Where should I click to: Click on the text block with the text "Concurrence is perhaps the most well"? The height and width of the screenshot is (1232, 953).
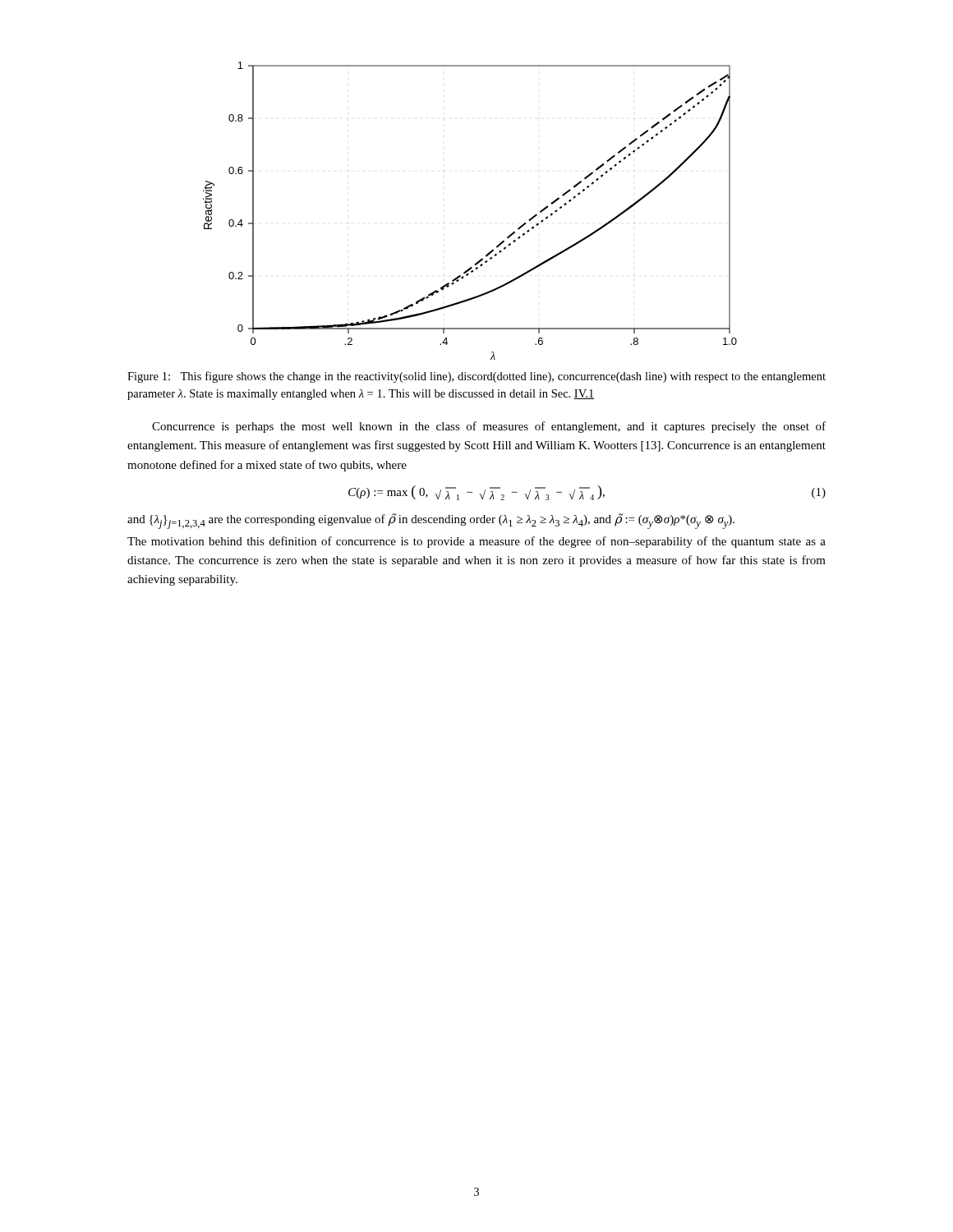[x=476, y=445]
